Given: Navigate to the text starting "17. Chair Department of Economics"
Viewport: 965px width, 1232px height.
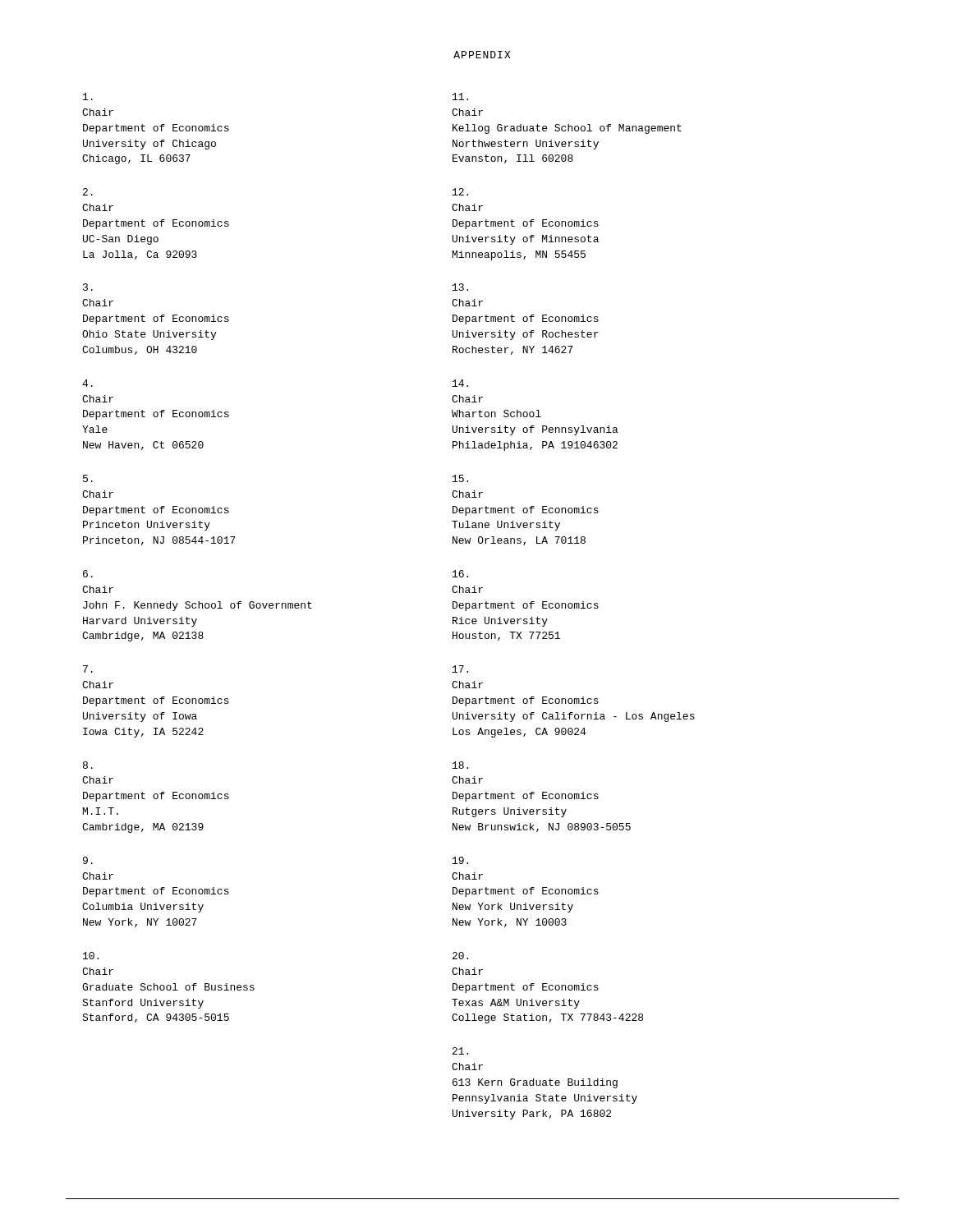Looking at the screenshot, I should point(573,701).
